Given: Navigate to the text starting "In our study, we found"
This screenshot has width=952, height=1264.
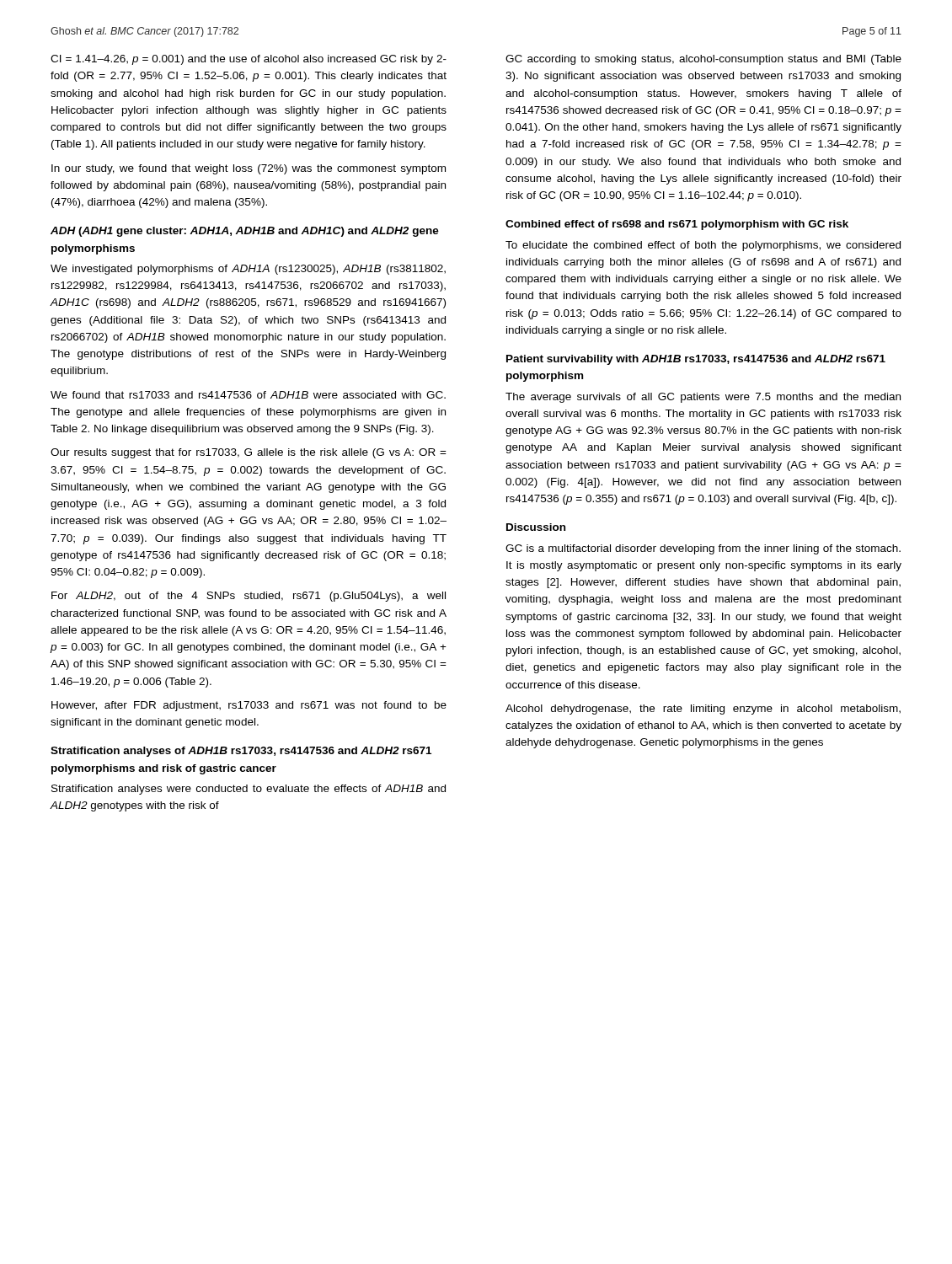Looking at the screenshot, I should (x=249, y=185).
